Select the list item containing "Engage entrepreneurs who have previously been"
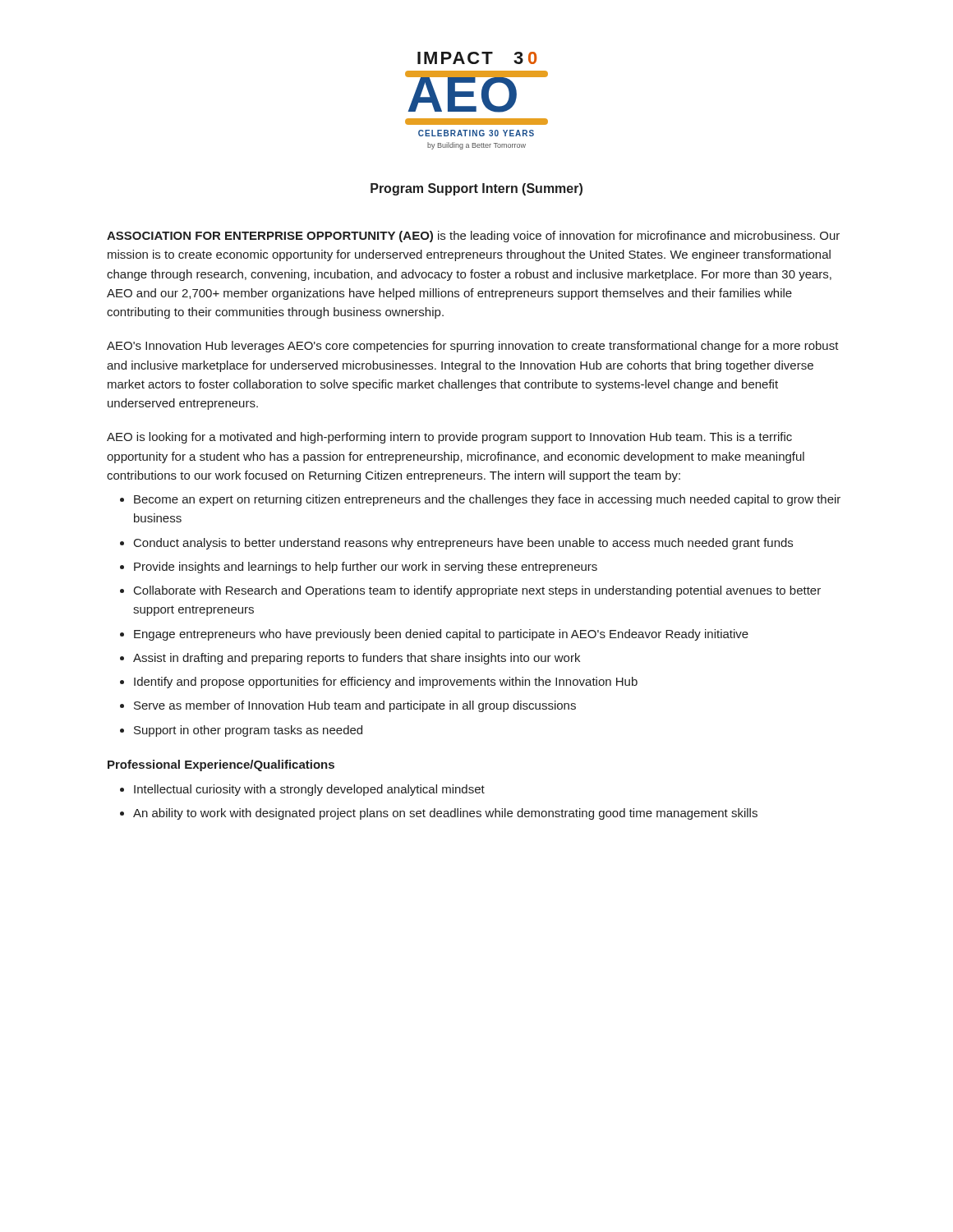The width and height of the screenshot is (953, 1232). (x=441, y=633)
